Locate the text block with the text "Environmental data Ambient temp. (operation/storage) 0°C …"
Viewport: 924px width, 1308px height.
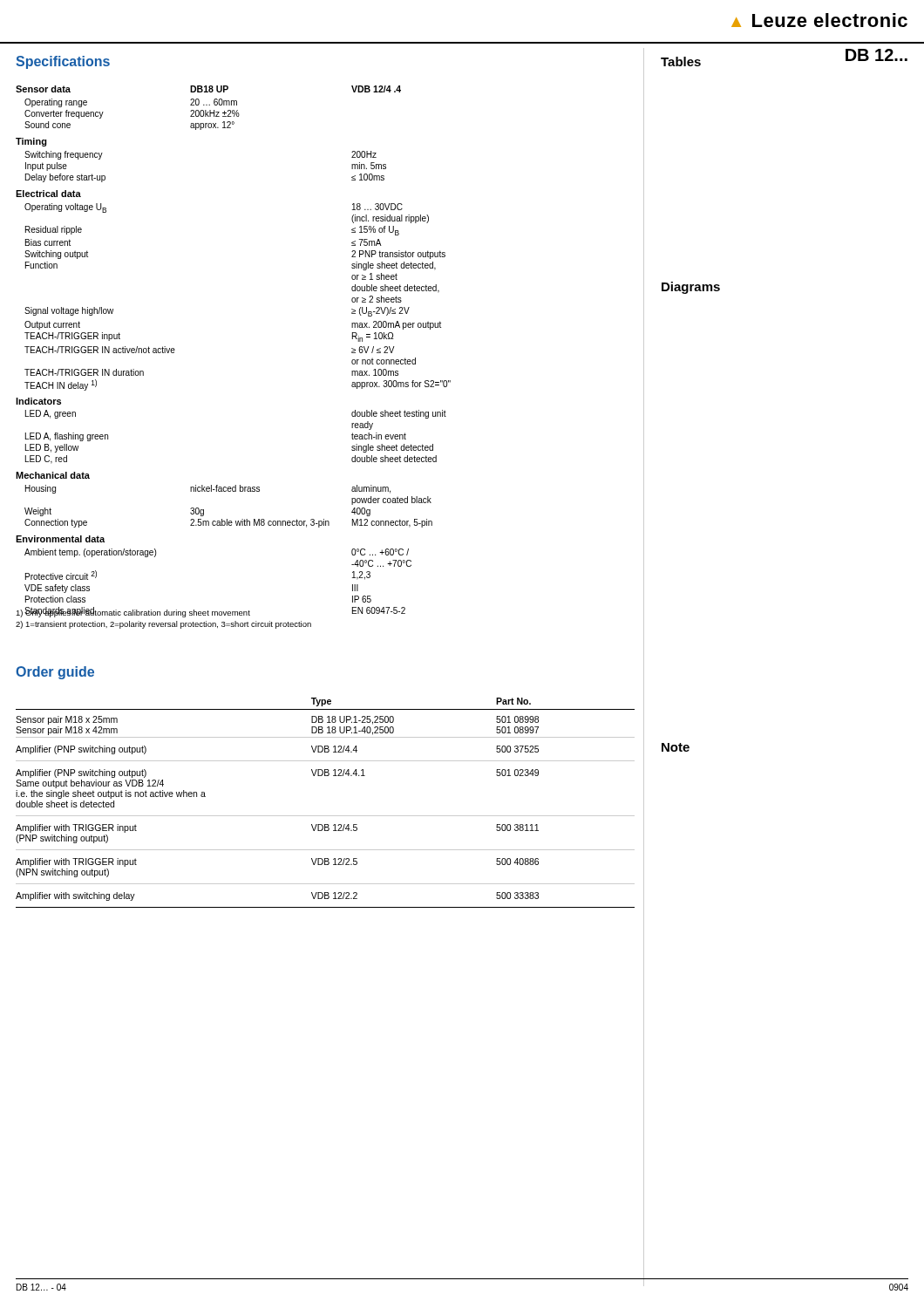click(x=60, y=539)
